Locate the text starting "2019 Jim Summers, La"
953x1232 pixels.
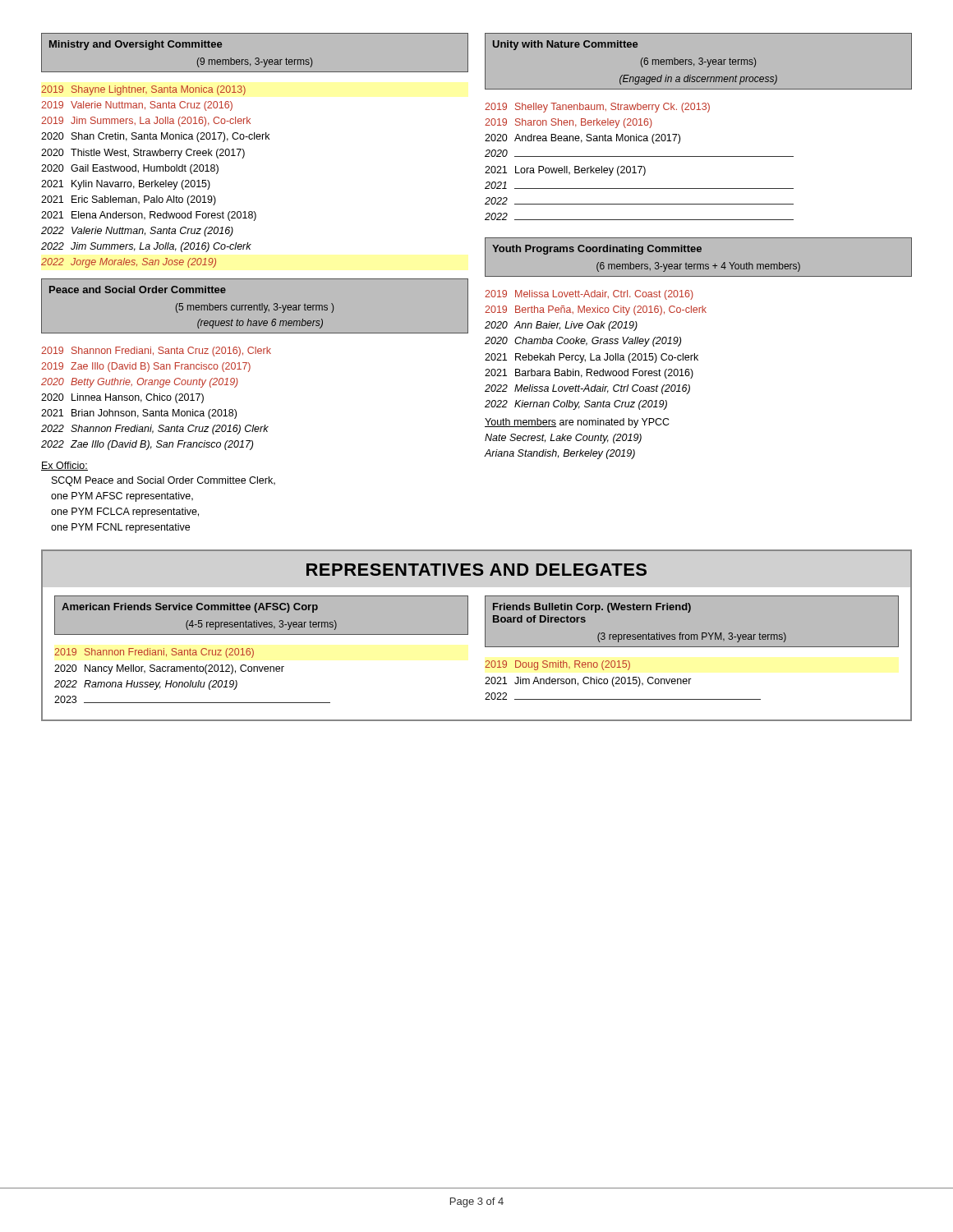[x=255, y=121]
